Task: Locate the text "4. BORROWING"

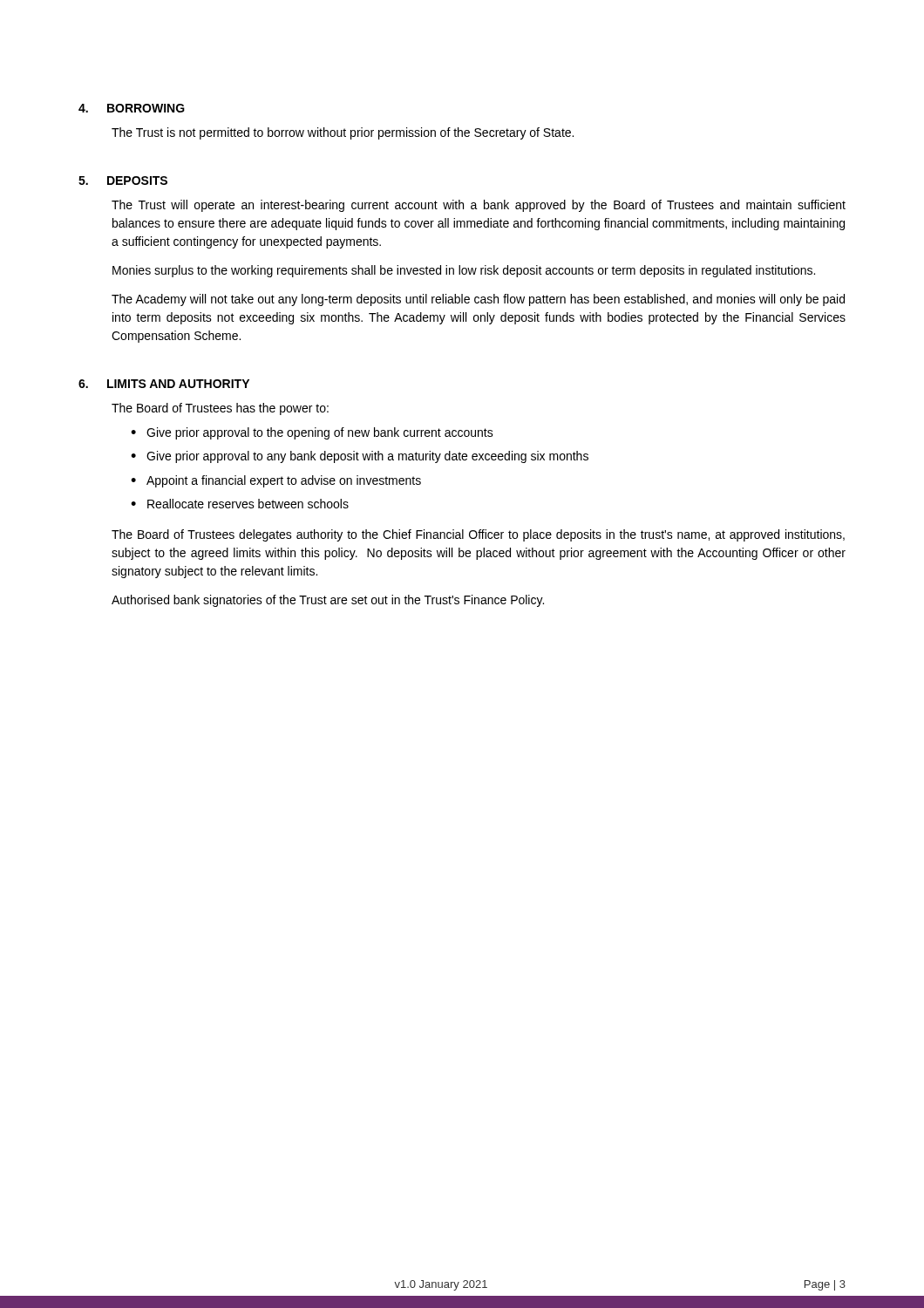Action: (132, 108)
